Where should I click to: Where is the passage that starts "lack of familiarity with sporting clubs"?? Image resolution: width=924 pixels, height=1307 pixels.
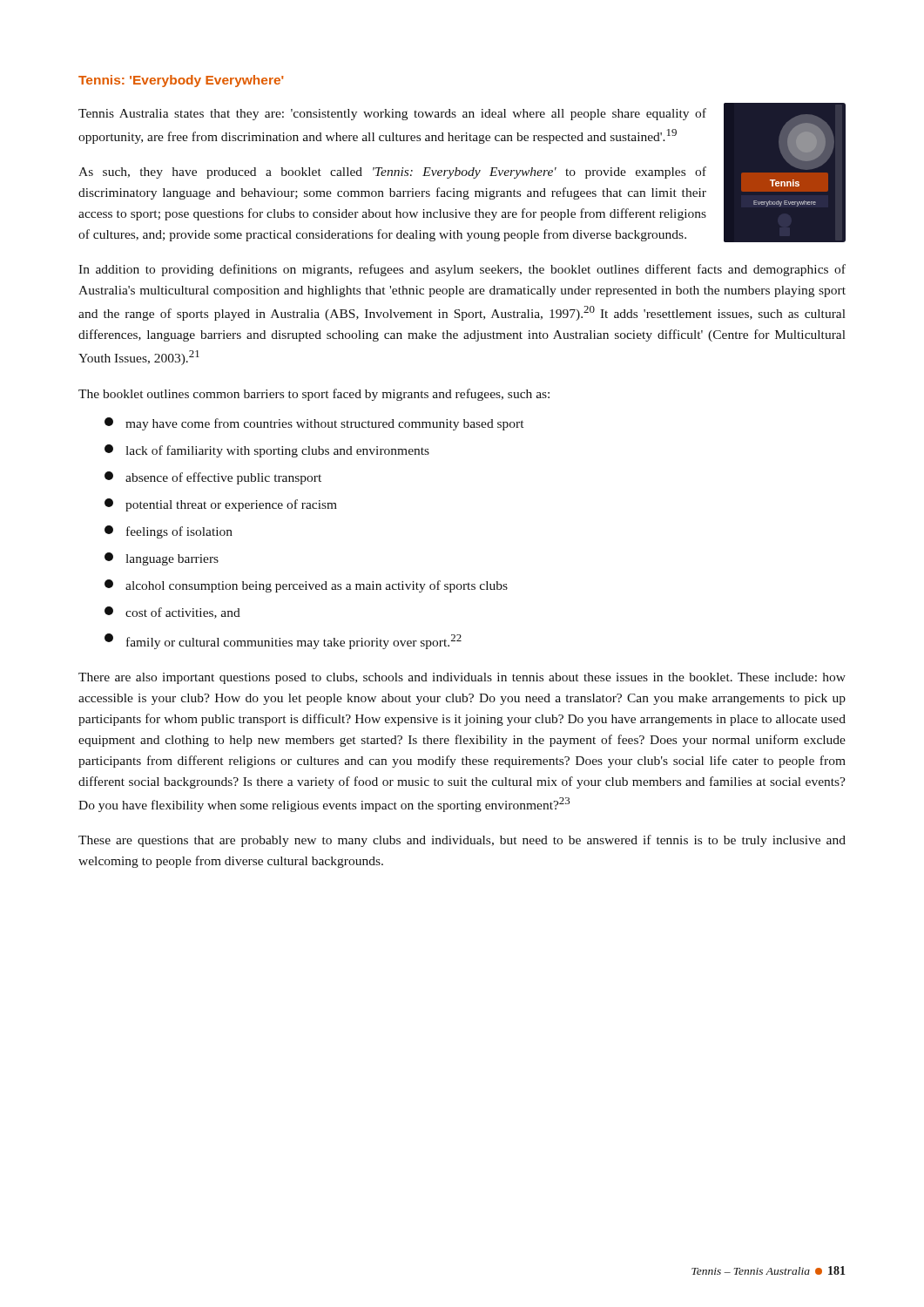(x=267, y=451)
